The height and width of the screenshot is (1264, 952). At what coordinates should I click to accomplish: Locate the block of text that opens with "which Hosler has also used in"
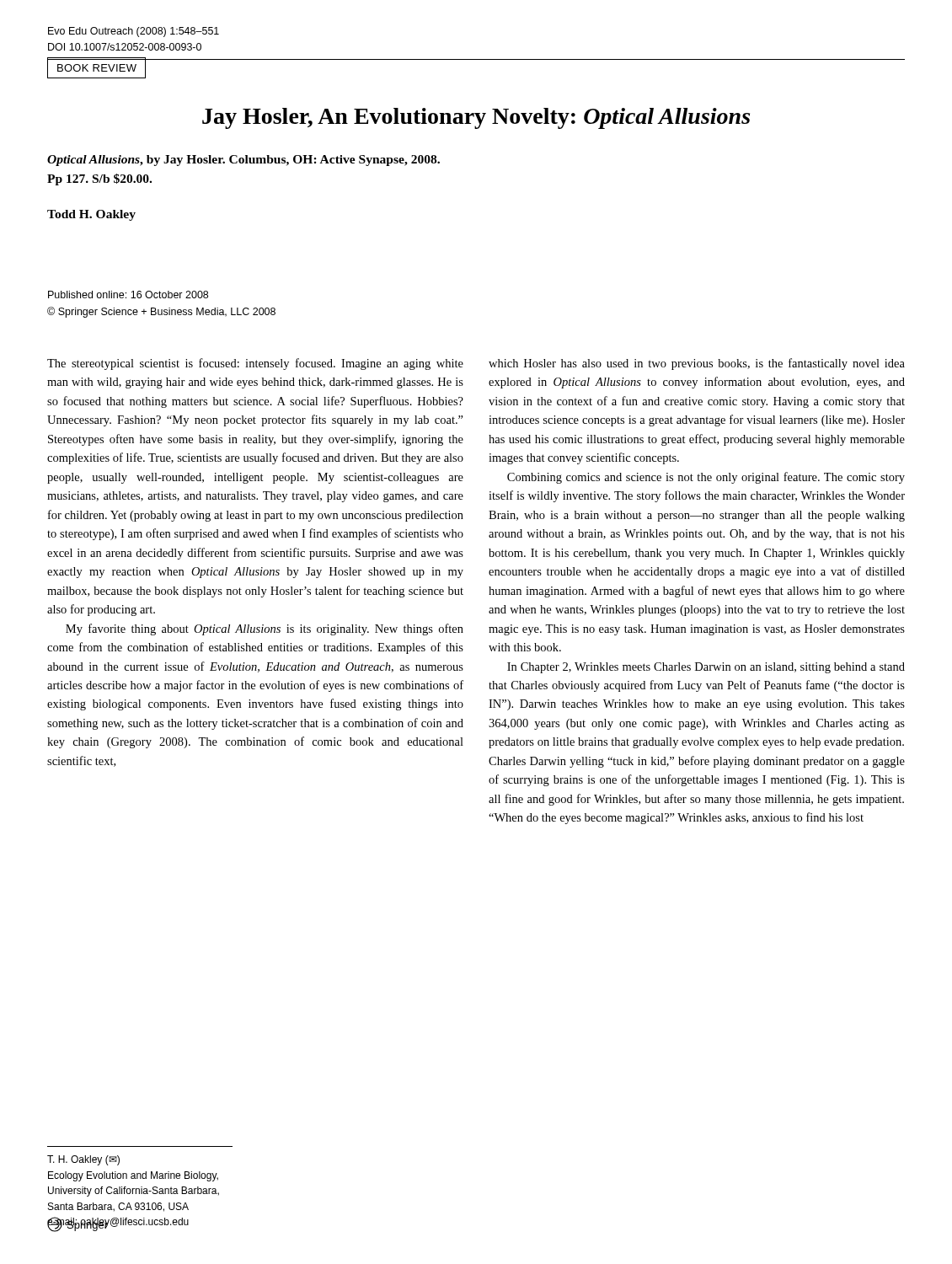[x=697, y=591]
